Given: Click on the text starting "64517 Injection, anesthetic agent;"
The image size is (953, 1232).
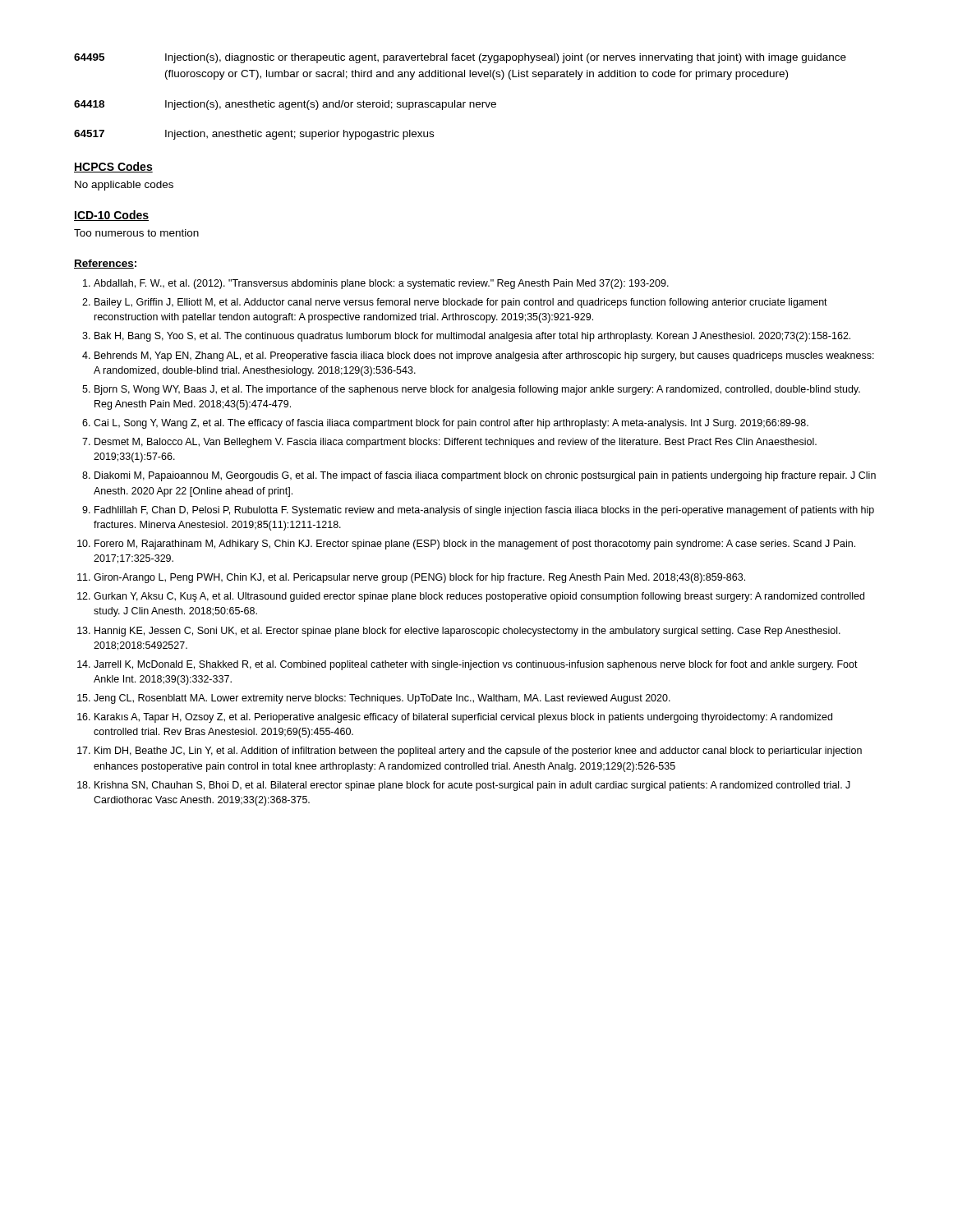Looking at the screenshot, I should pos(254,134).
